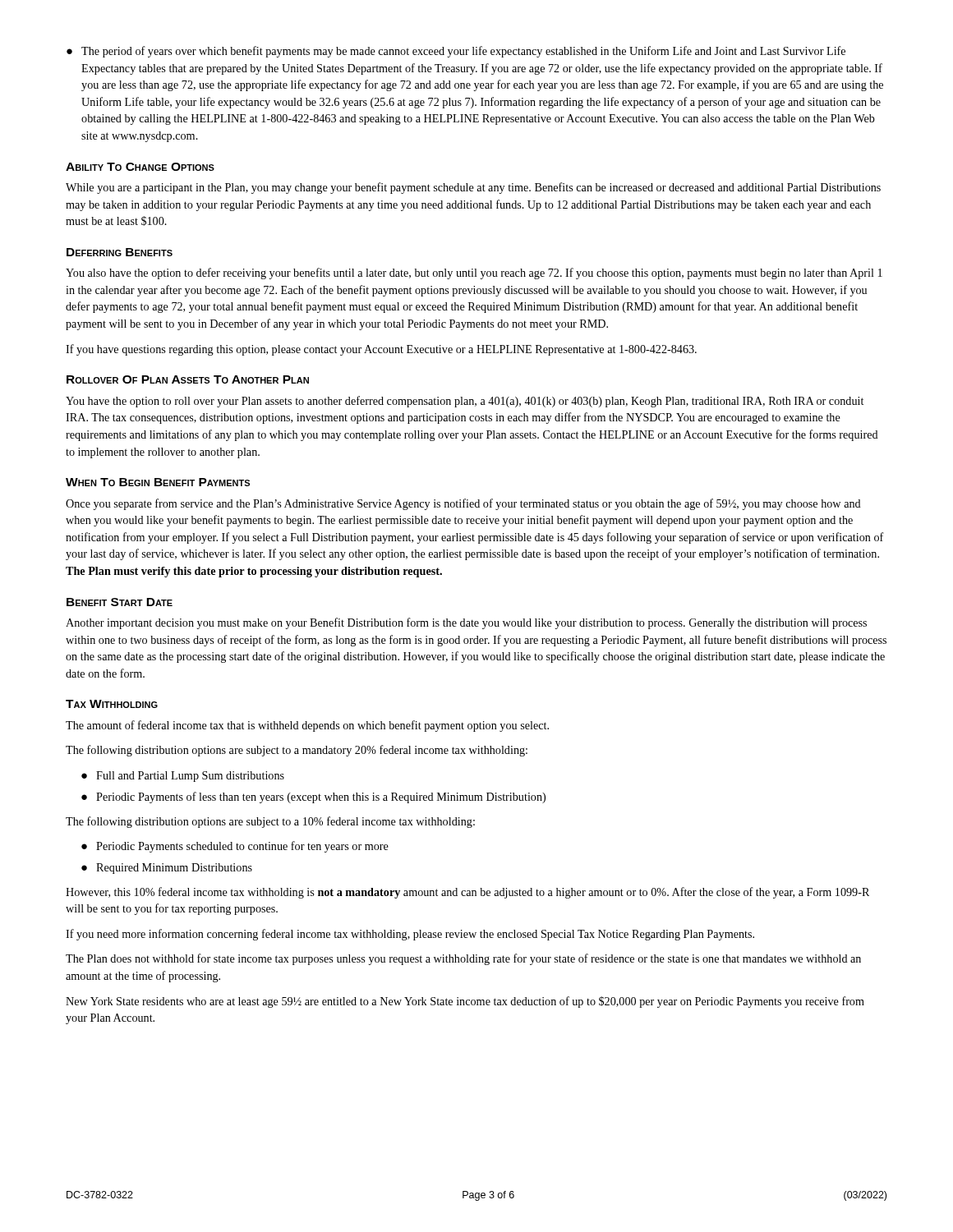The height and width of the screenshot is (1232, 953).
Task: Locate the element starting "If you have questions regarding this option, please"
Action: (x=476, y=349)
